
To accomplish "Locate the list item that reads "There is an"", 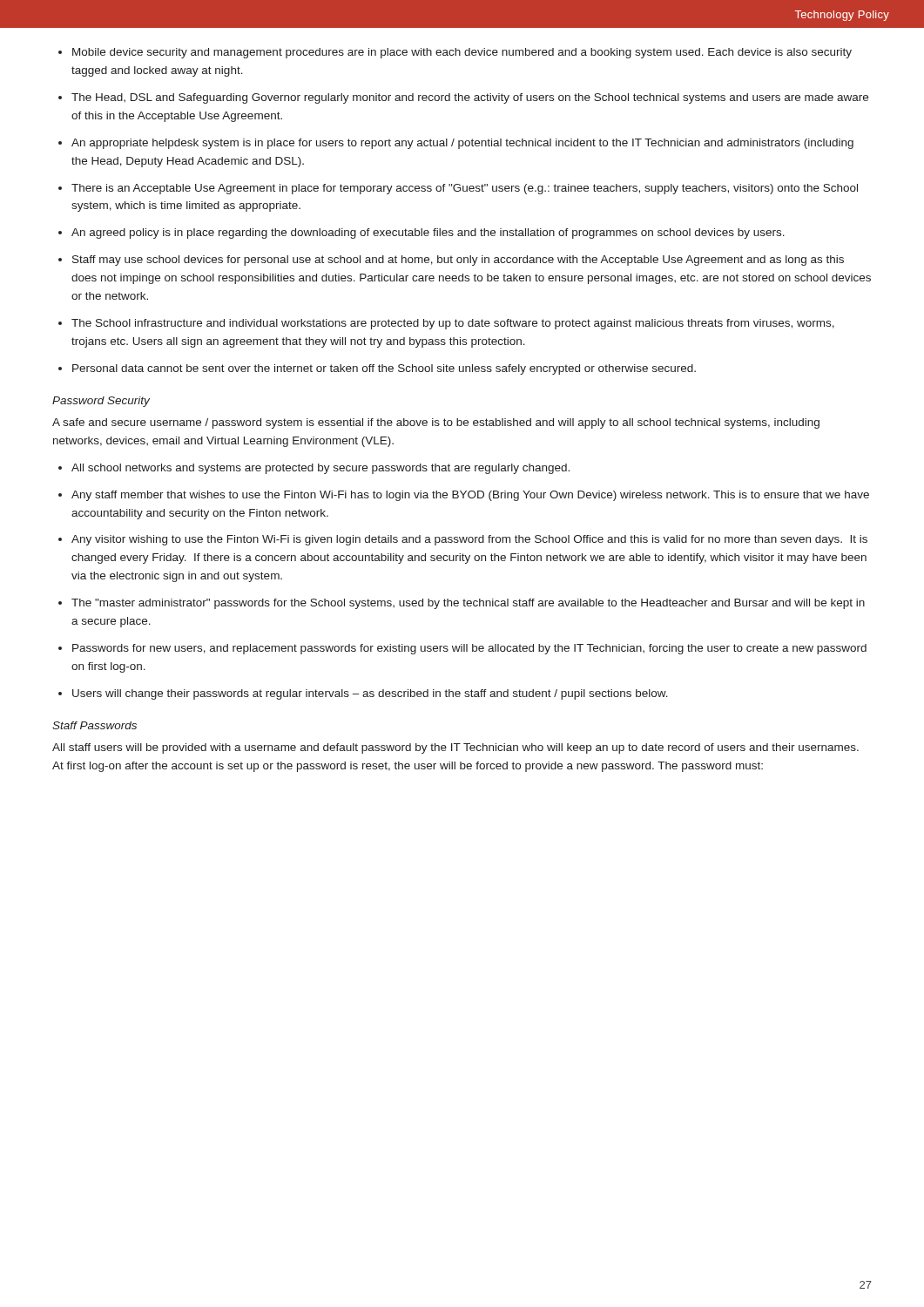I will point(465,197).
